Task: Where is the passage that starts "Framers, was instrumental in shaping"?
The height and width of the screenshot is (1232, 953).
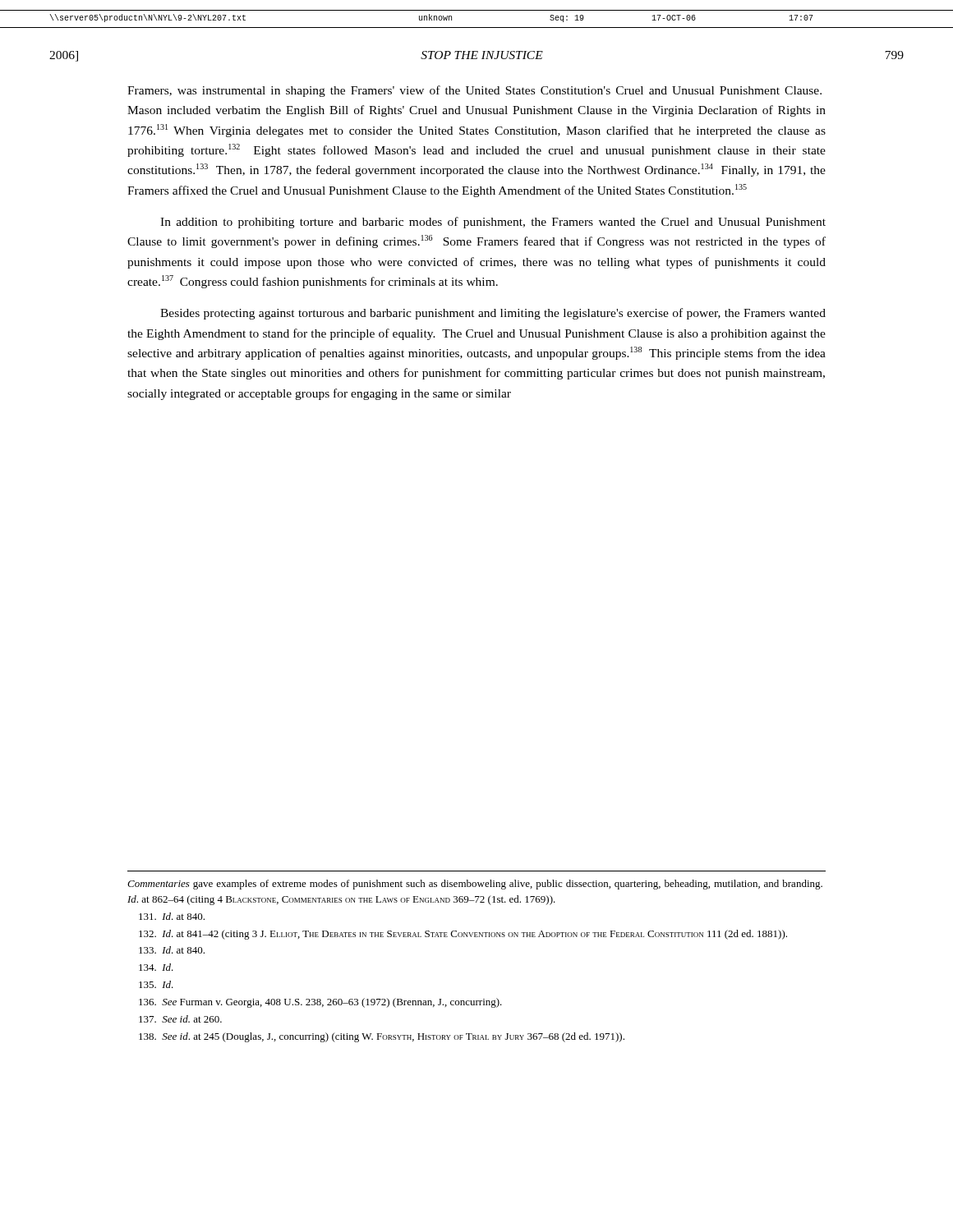Action: click(x=476, y=140)
